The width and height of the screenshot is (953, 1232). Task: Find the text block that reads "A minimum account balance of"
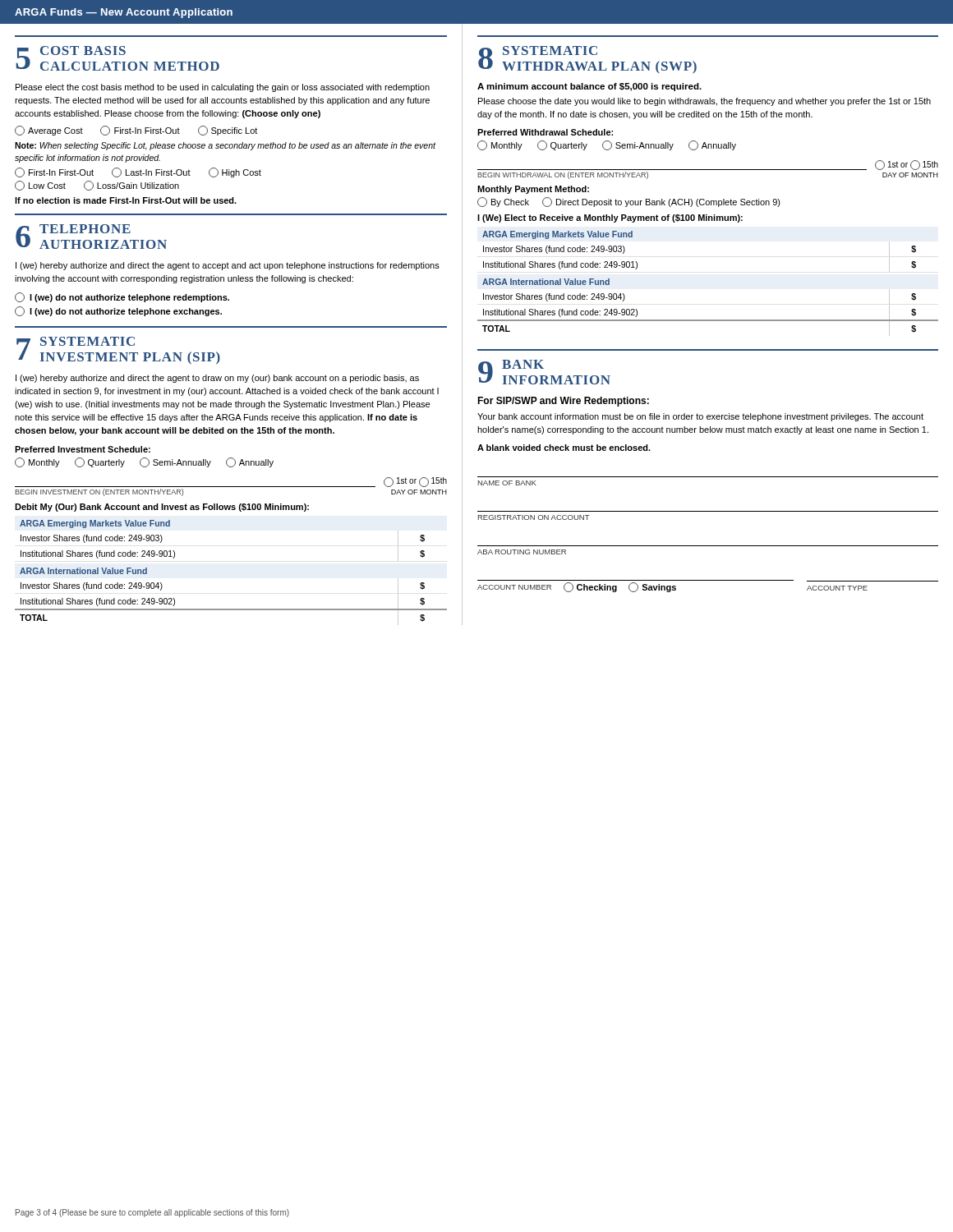[x=590, y=86]
